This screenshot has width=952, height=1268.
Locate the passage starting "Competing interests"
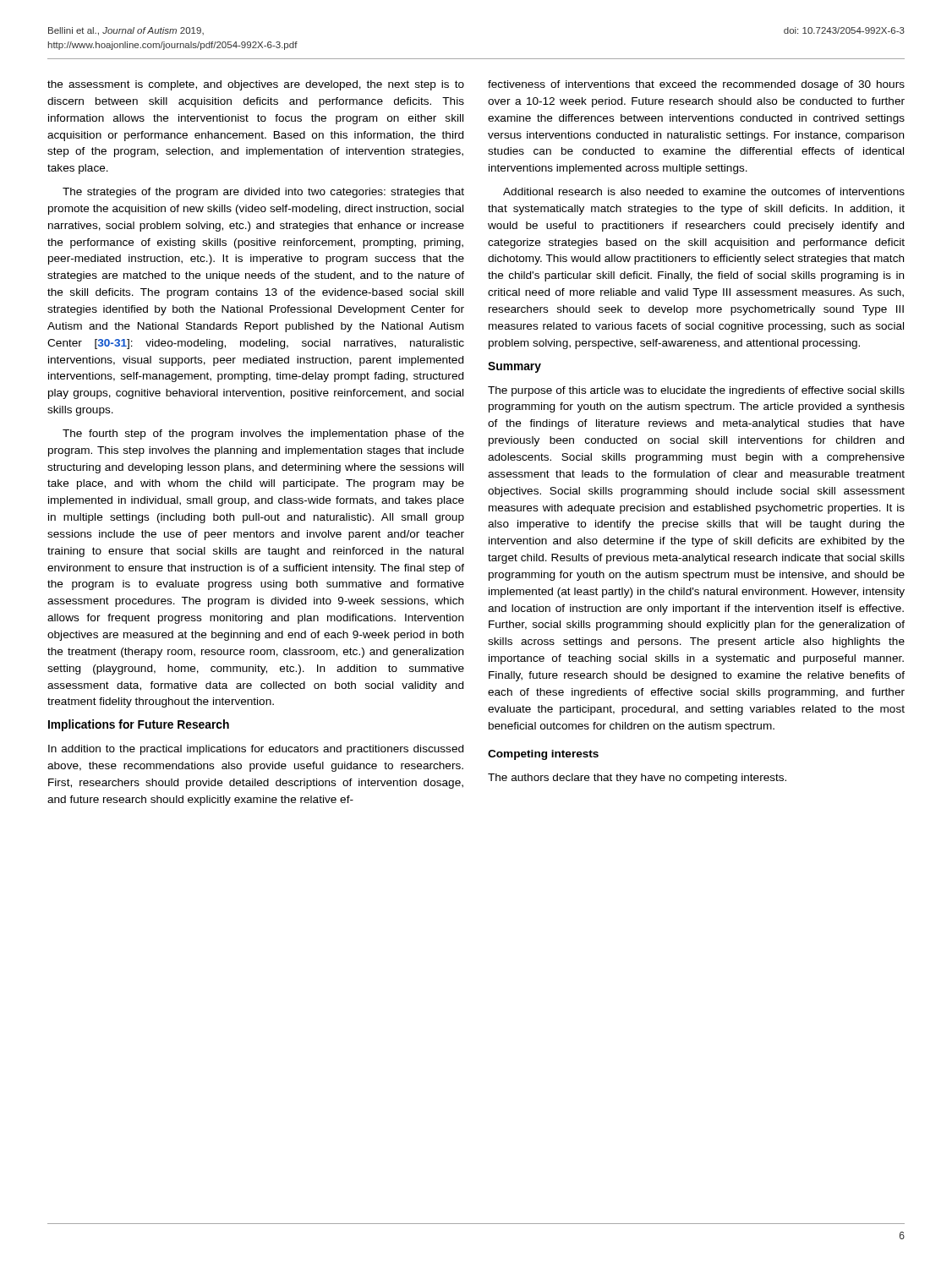pyautogui.click(x=543, y=755)
